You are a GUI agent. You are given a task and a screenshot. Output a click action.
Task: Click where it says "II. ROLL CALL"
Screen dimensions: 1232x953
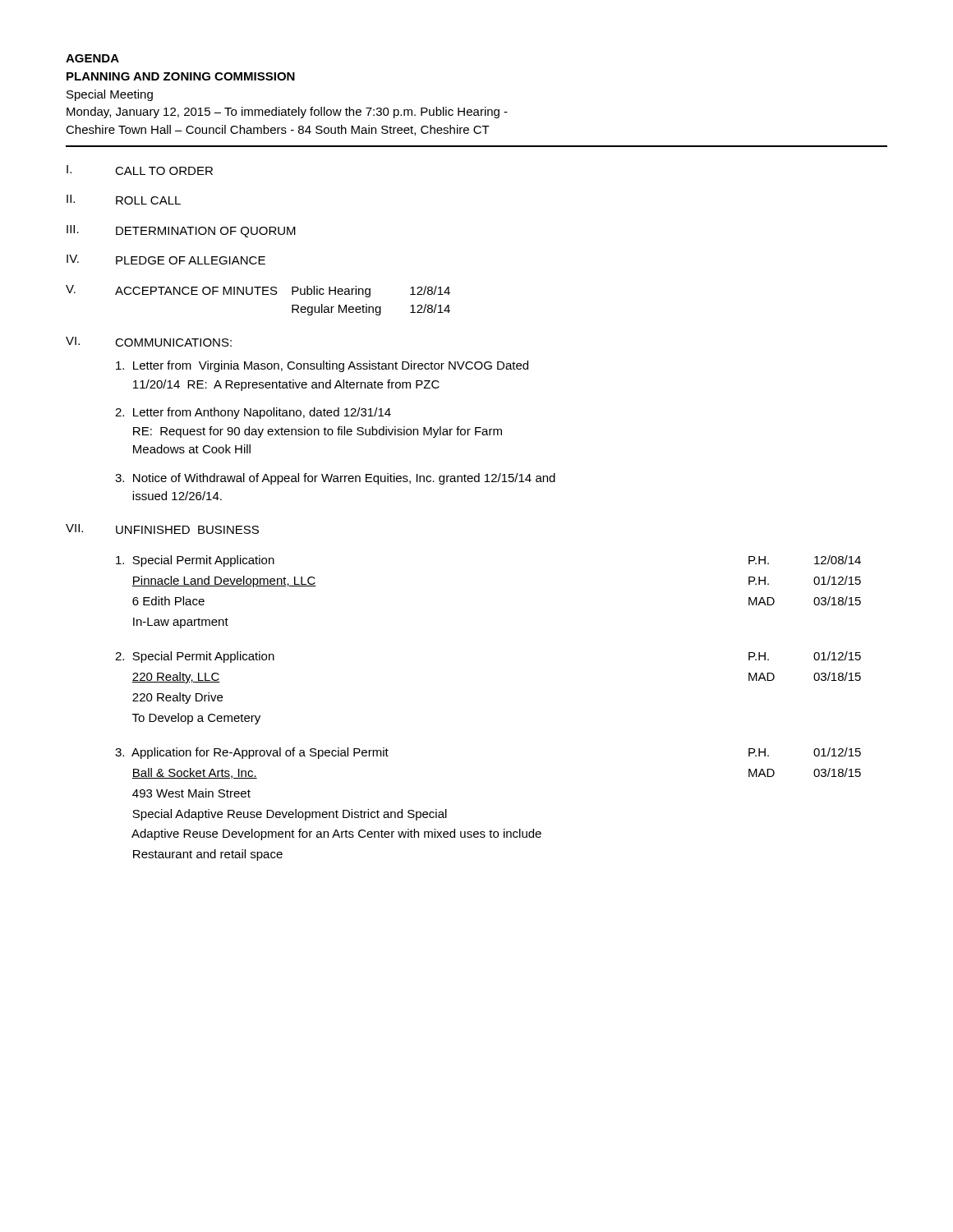tap(124, 200)
